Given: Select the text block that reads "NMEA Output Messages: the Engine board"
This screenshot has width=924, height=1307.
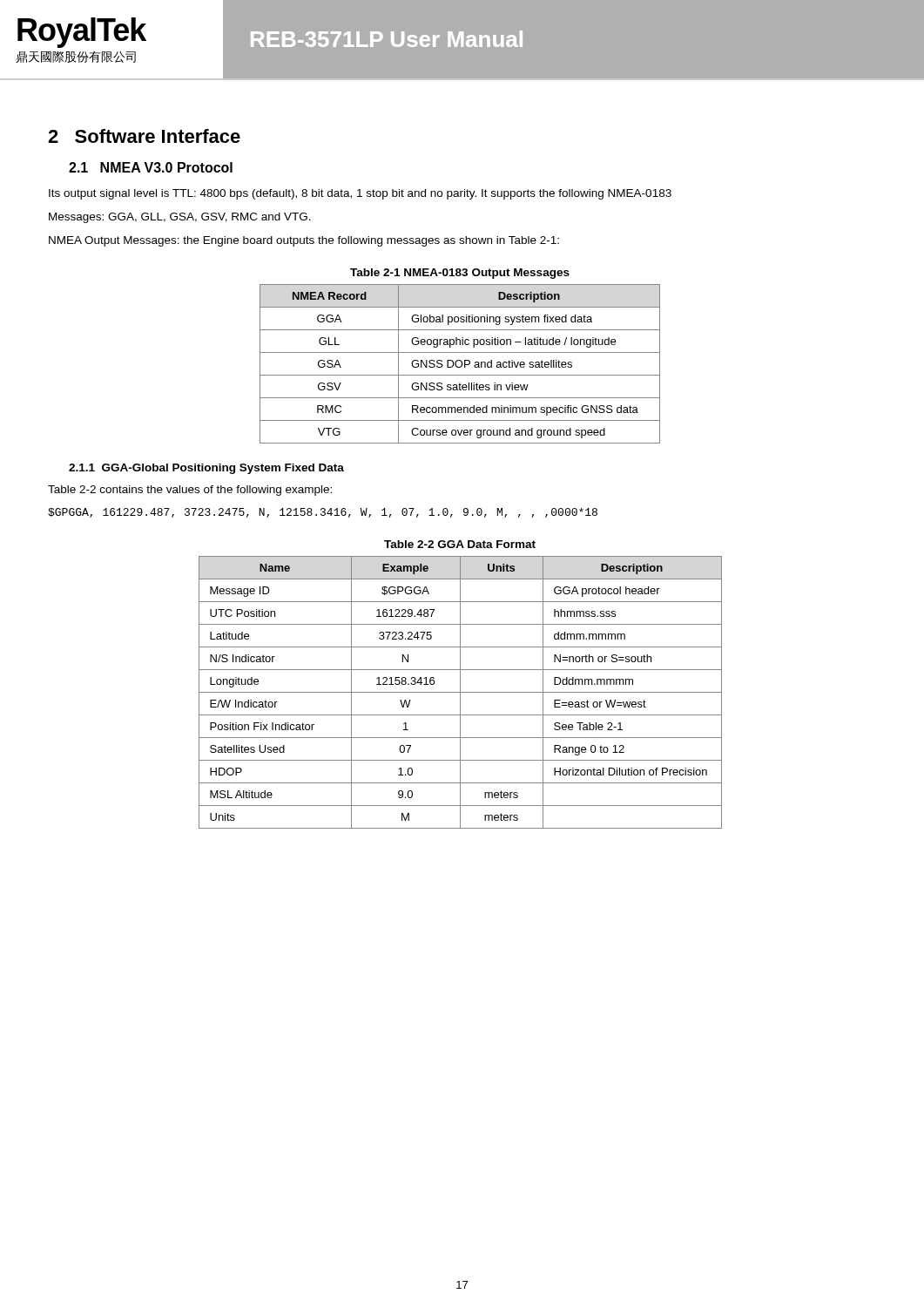Looking at the screenshot, I should tap(304, 240).
